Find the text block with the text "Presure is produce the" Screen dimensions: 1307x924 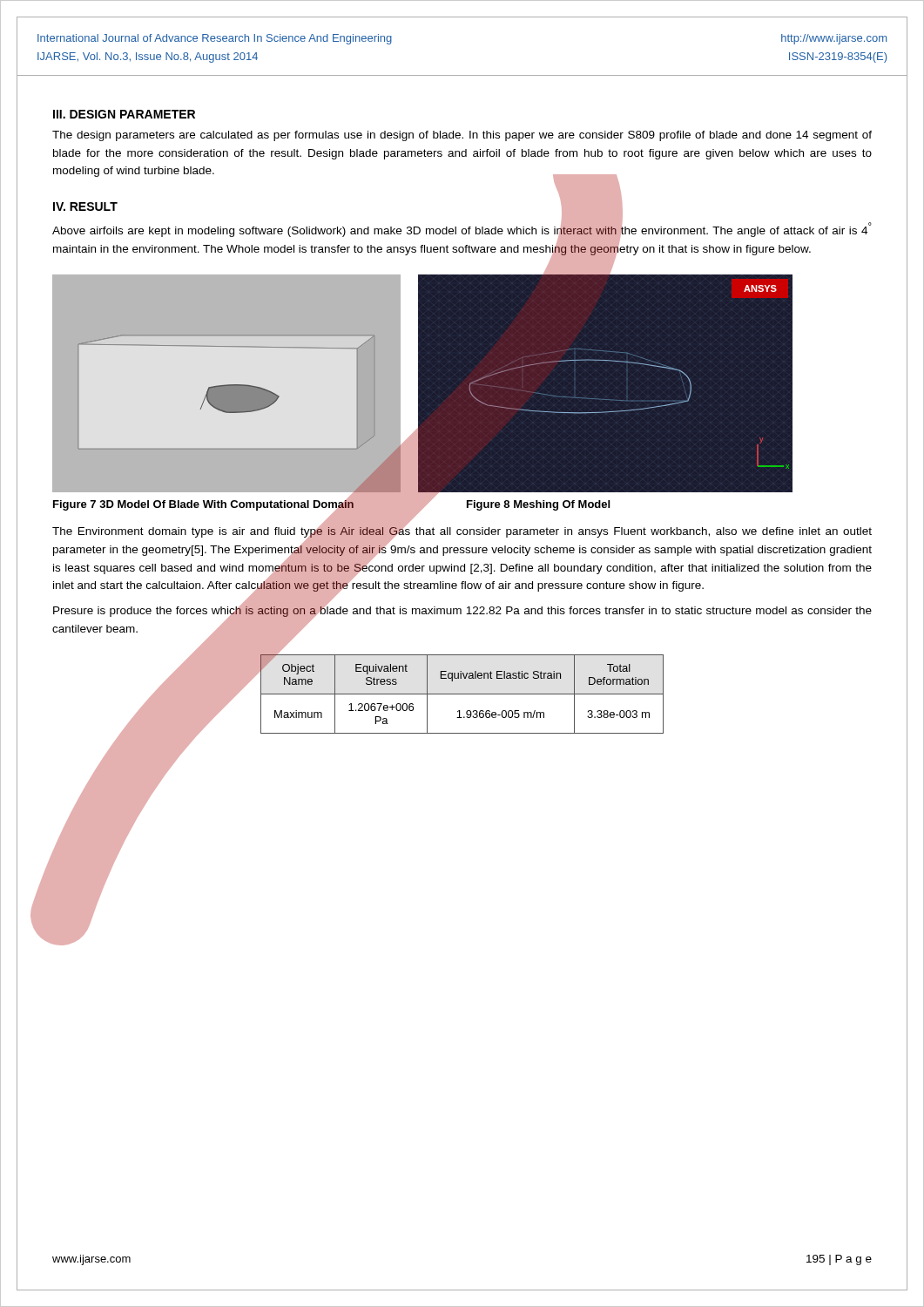[x=462, y=620]
